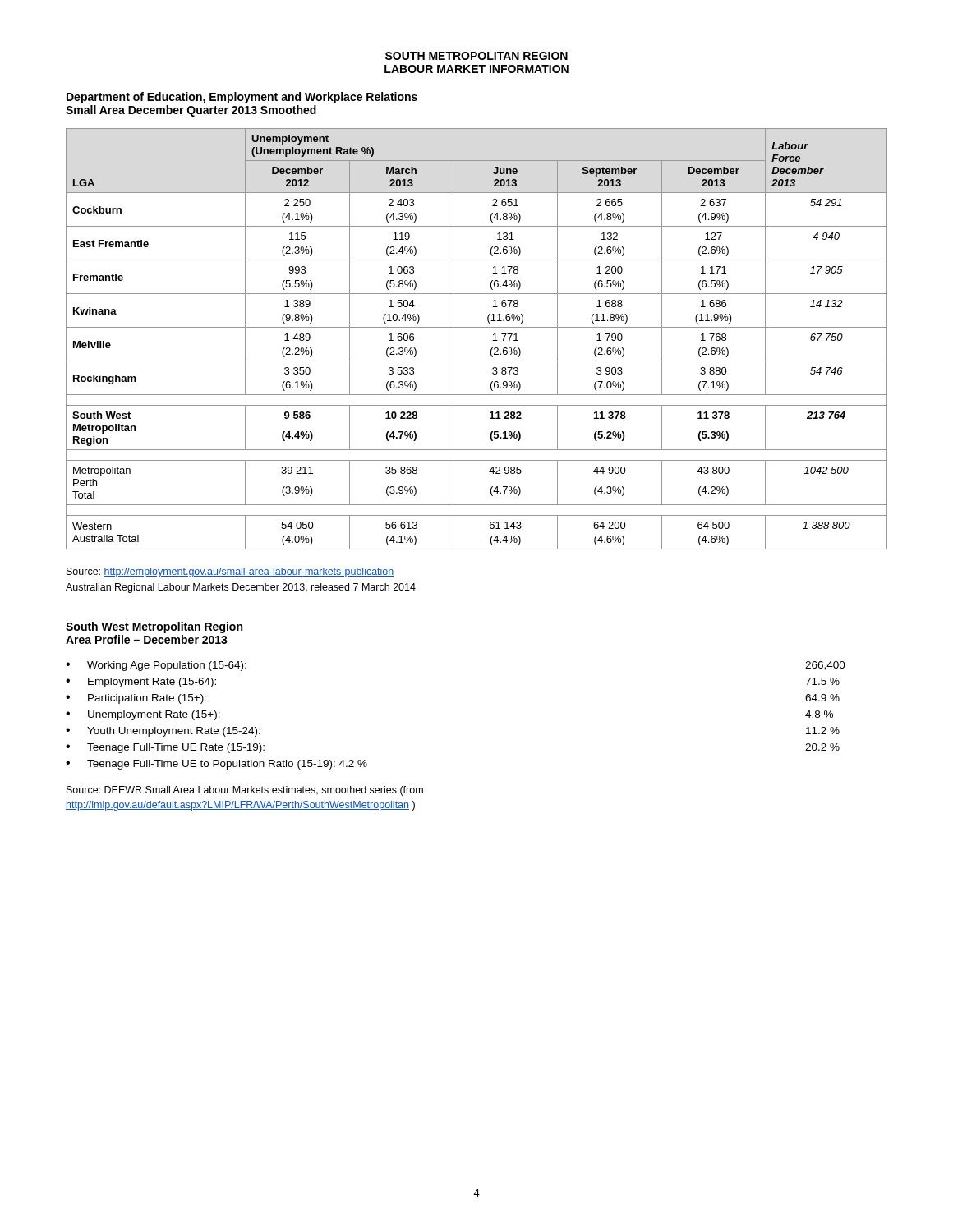Where does it say "• Youth Unemployment Rate (15-24): 11.2 %"?
953x1232 pixels.
[x=170, y=731]
